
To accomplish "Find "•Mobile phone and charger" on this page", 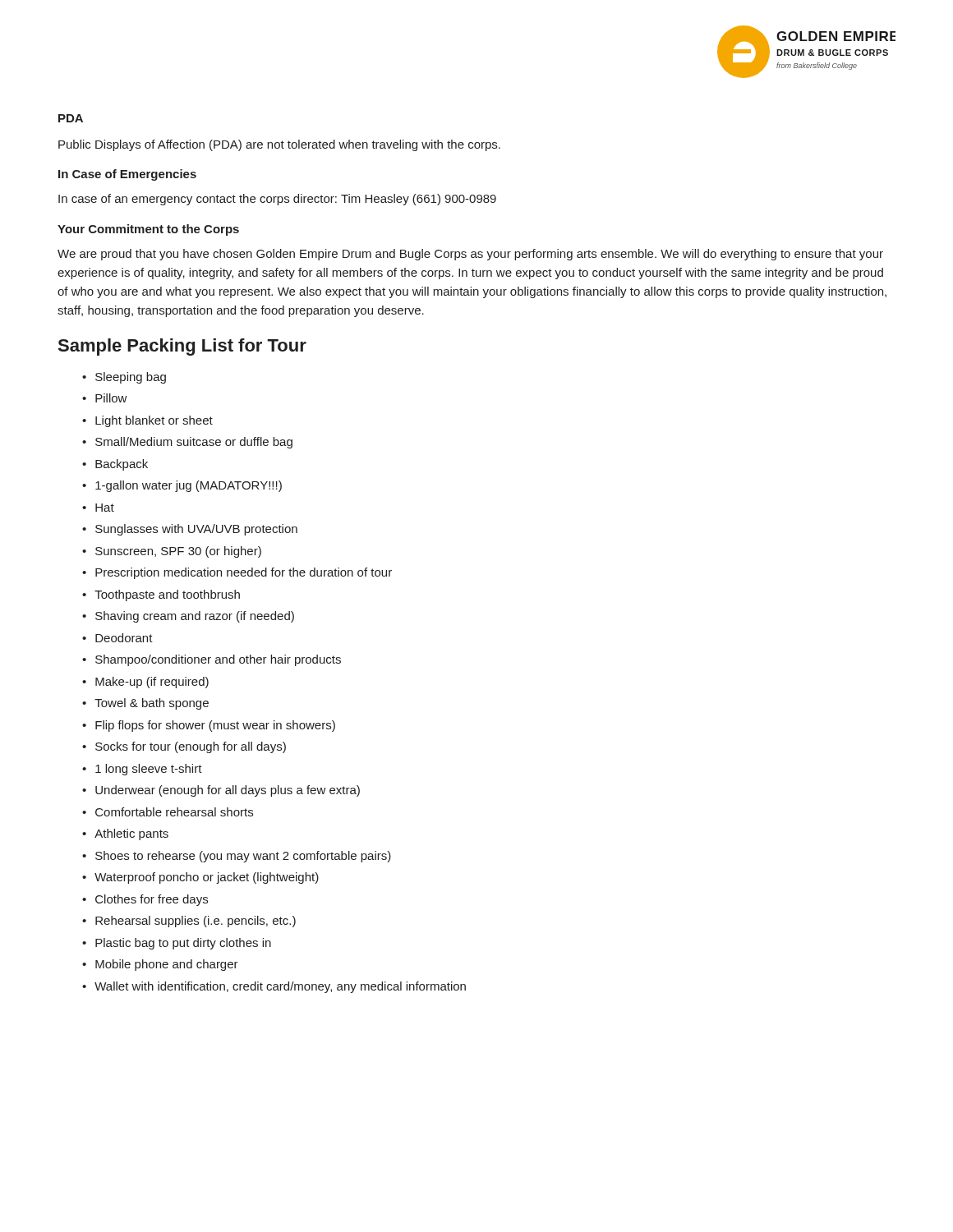I will [x=160, y=964].
